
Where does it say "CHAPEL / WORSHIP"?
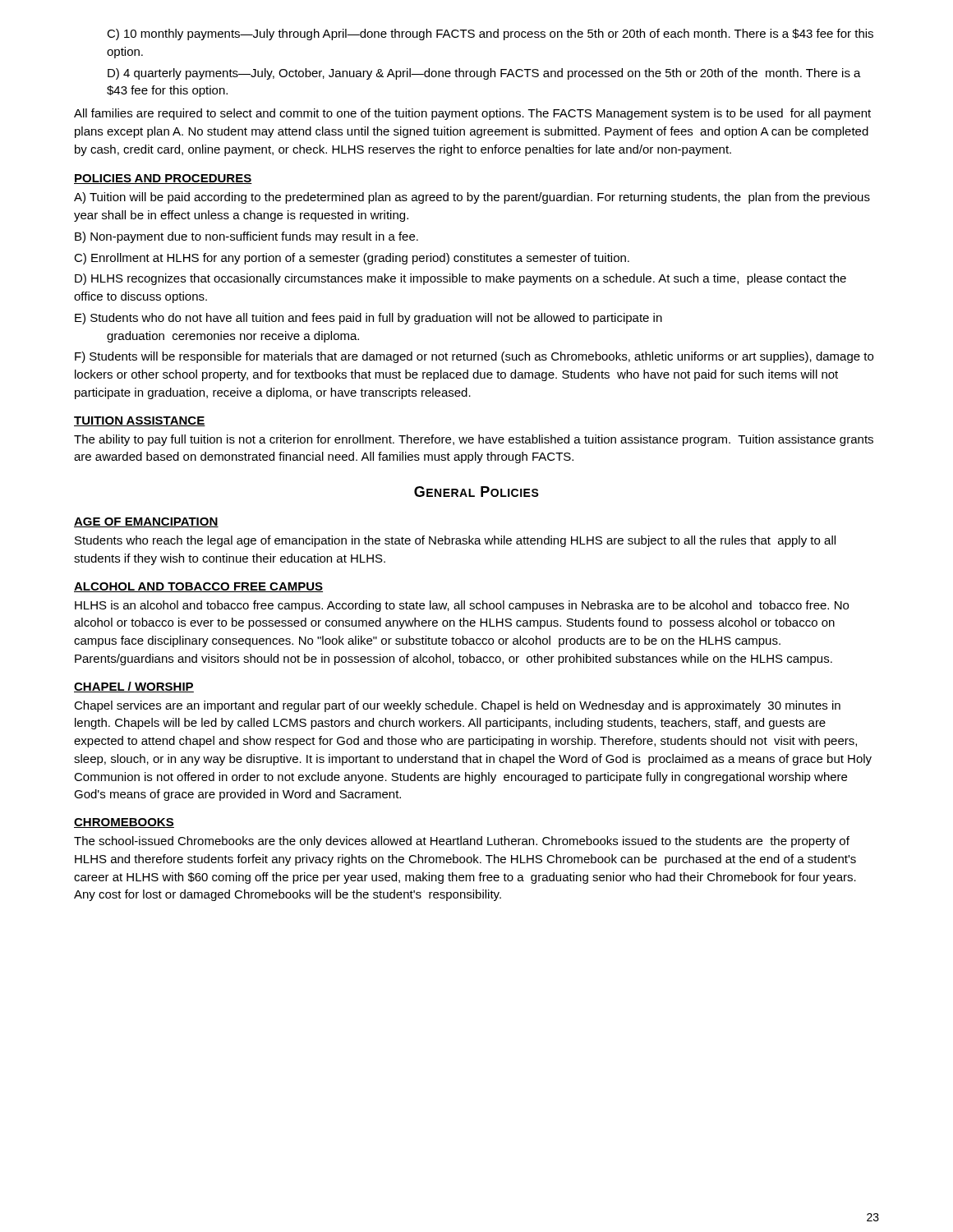coord(134,686)
